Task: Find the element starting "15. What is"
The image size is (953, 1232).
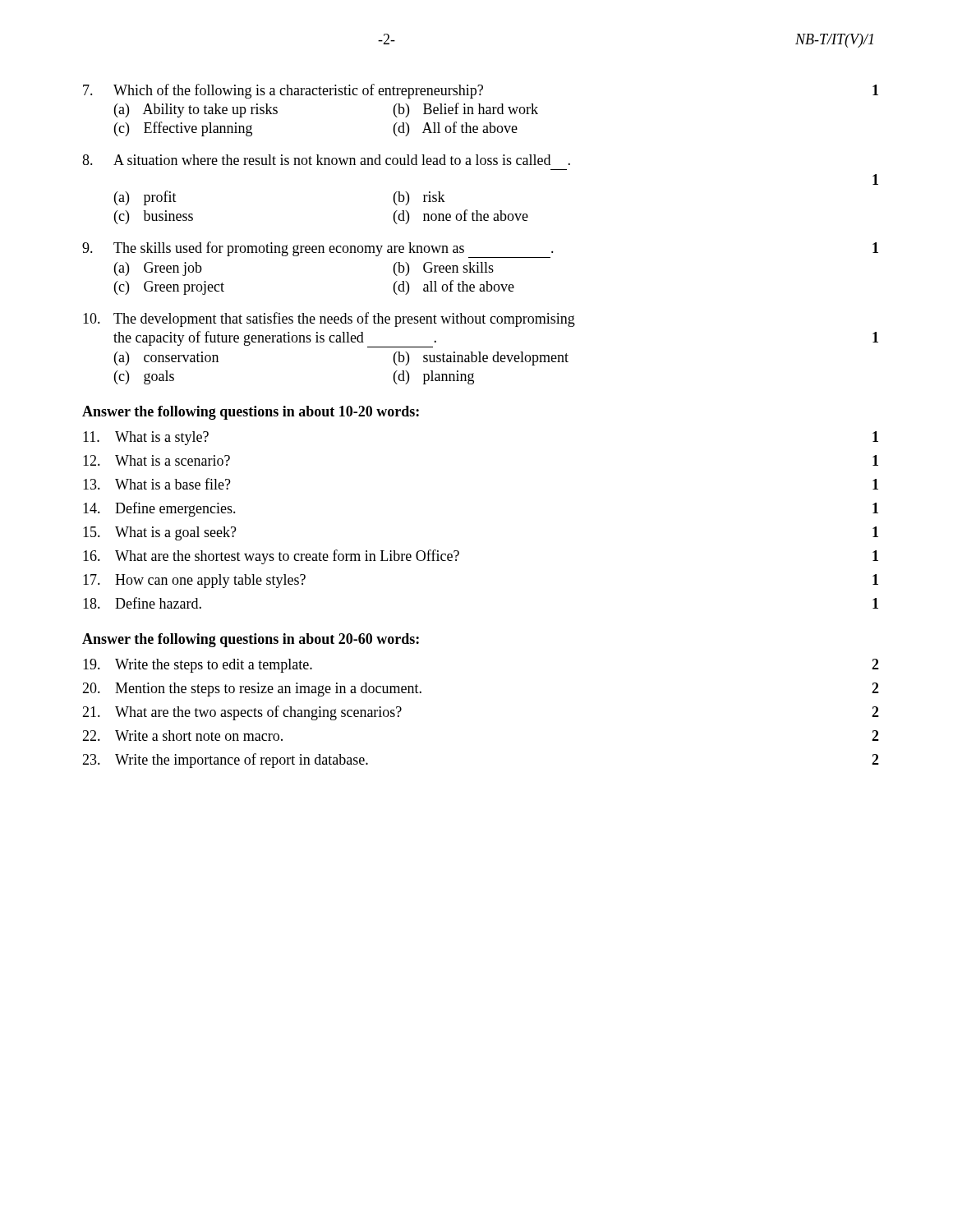Action: pyautogui.click(x=178, y=534)
